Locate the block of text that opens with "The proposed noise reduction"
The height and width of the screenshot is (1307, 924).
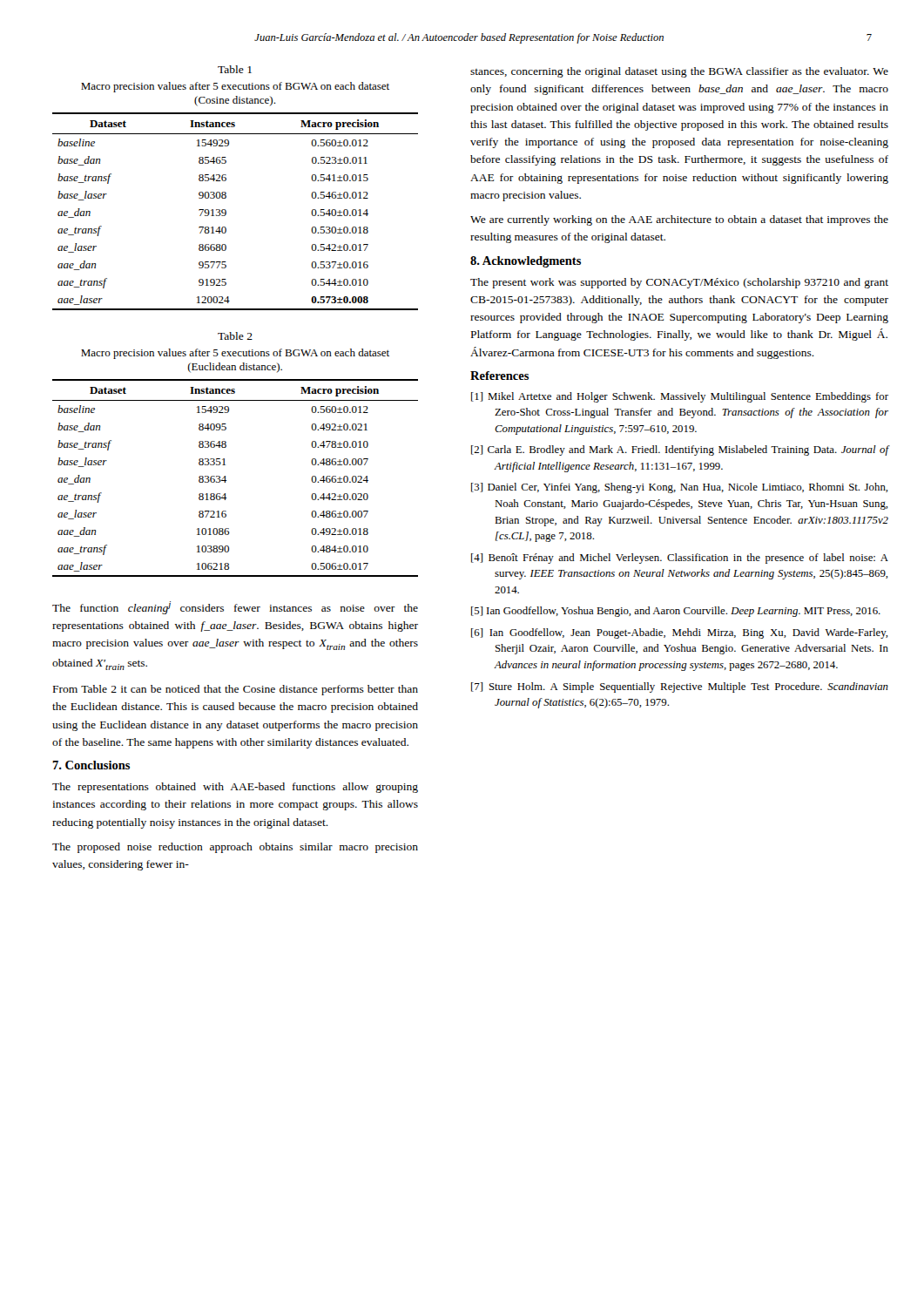(x=235, y=855)
